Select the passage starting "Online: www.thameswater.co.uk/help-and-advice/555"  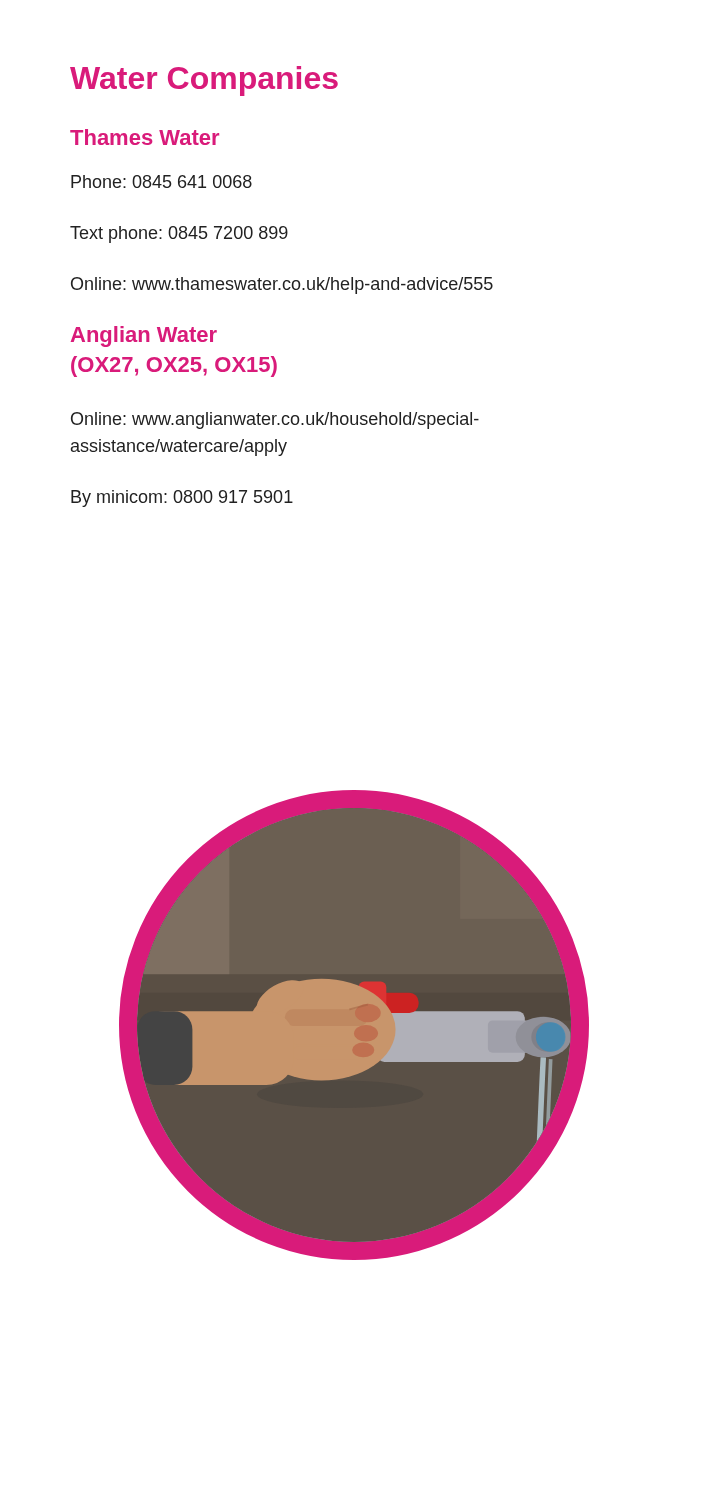[282, 284]
